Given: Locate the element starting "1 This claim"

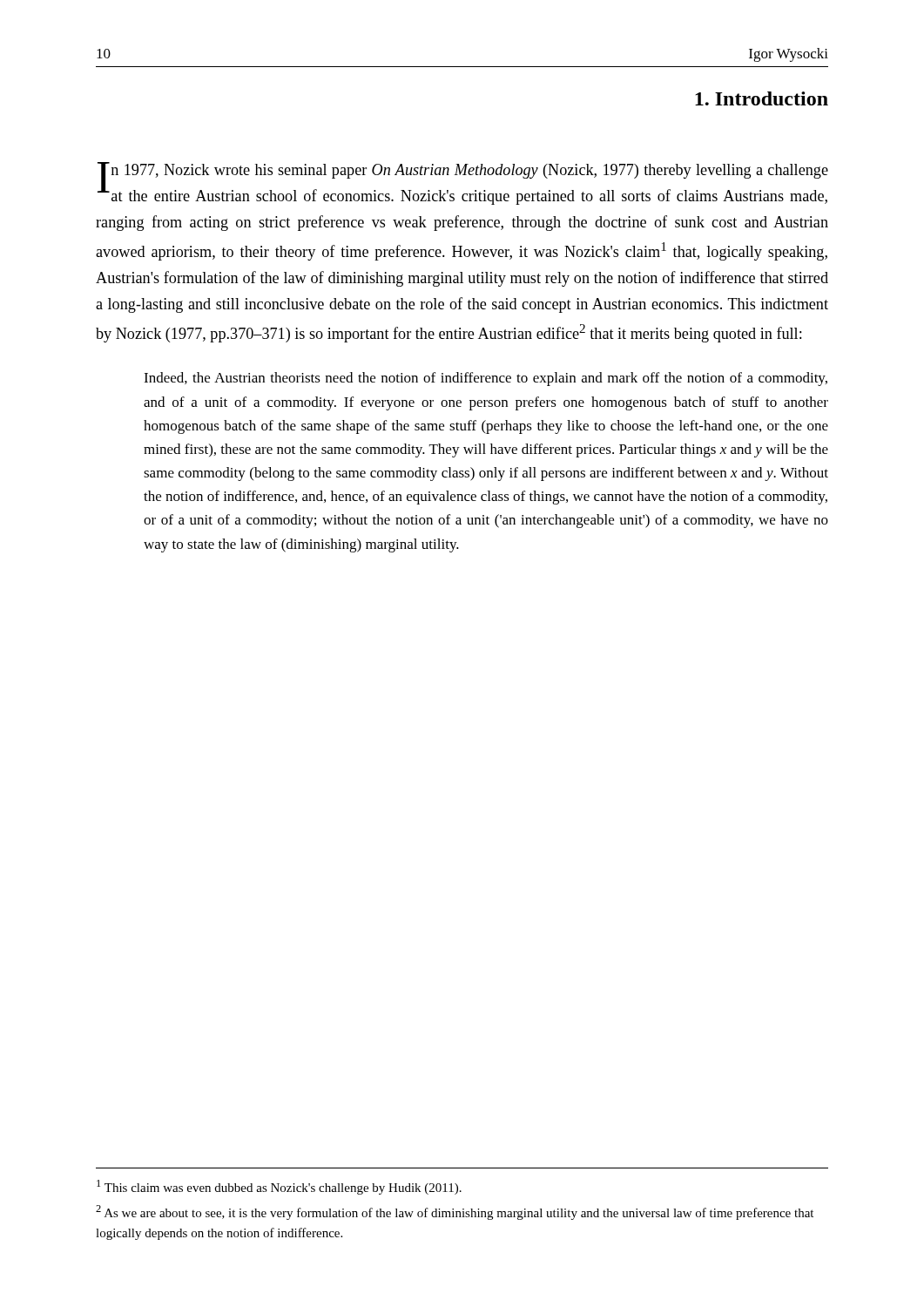Looking at the screenshot, I should click(462, 1209).
